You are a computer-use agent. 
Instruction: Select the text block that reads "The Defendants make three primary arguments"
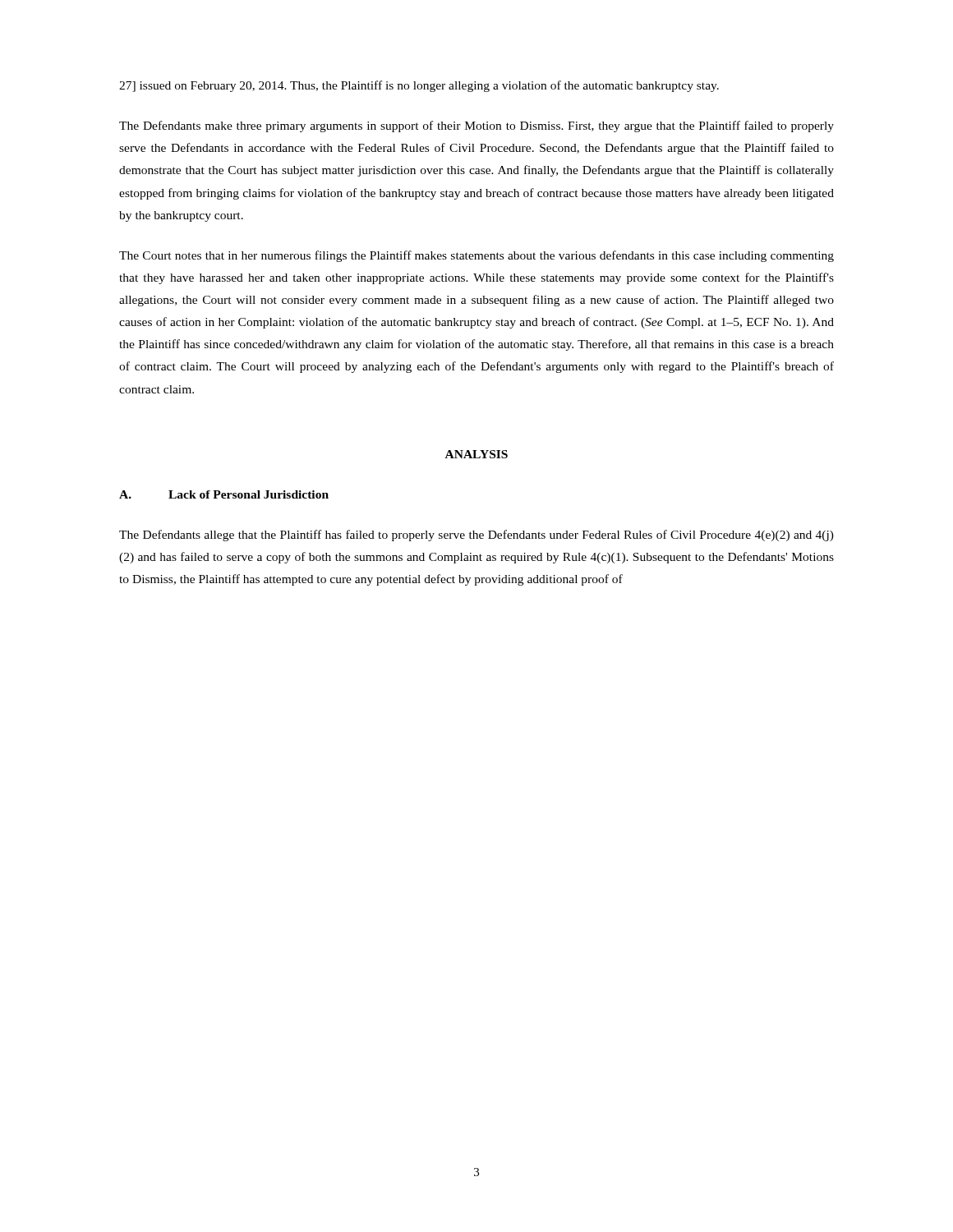click(x=476, y=170)
